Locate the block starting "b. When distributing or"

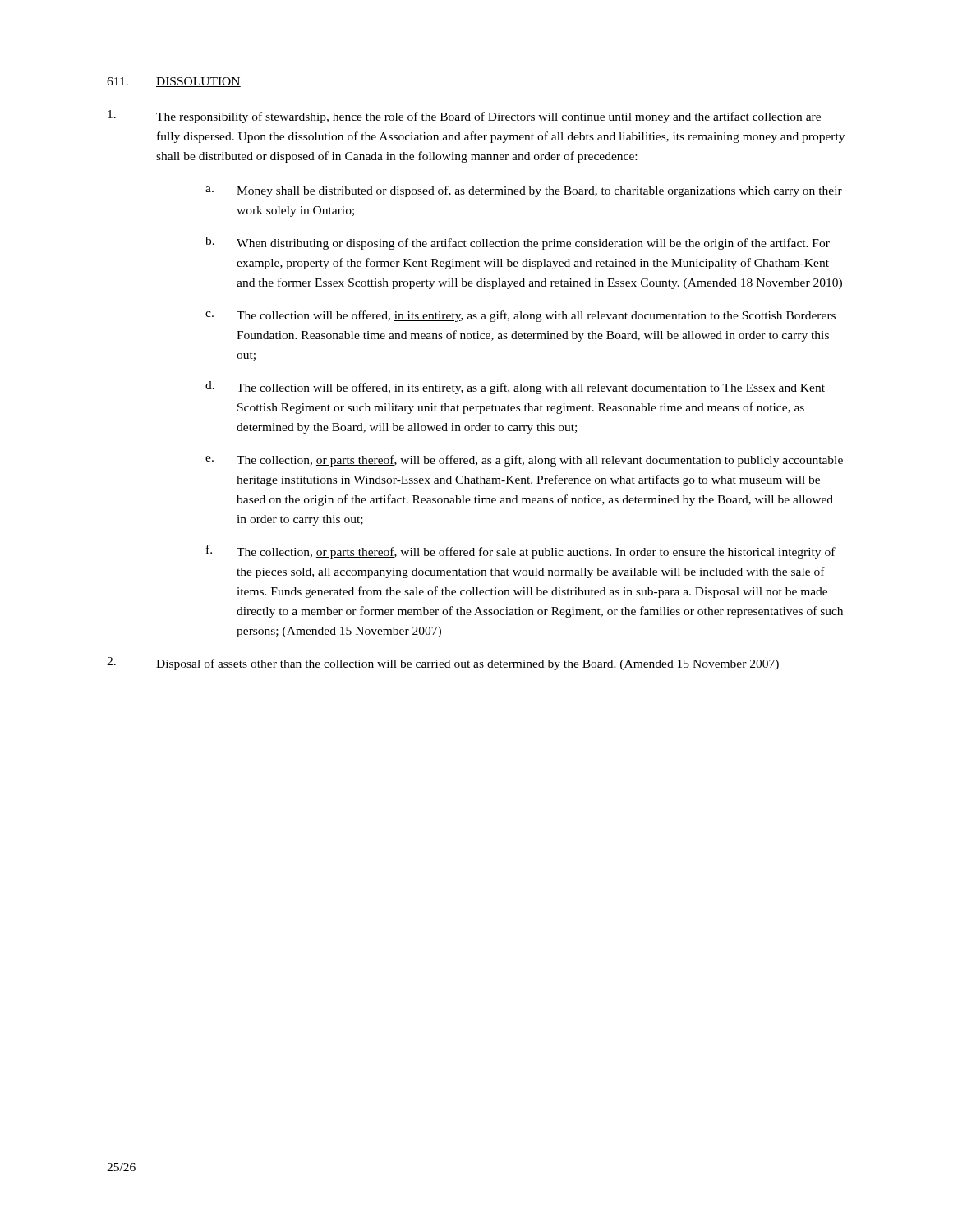pos(526,263)
